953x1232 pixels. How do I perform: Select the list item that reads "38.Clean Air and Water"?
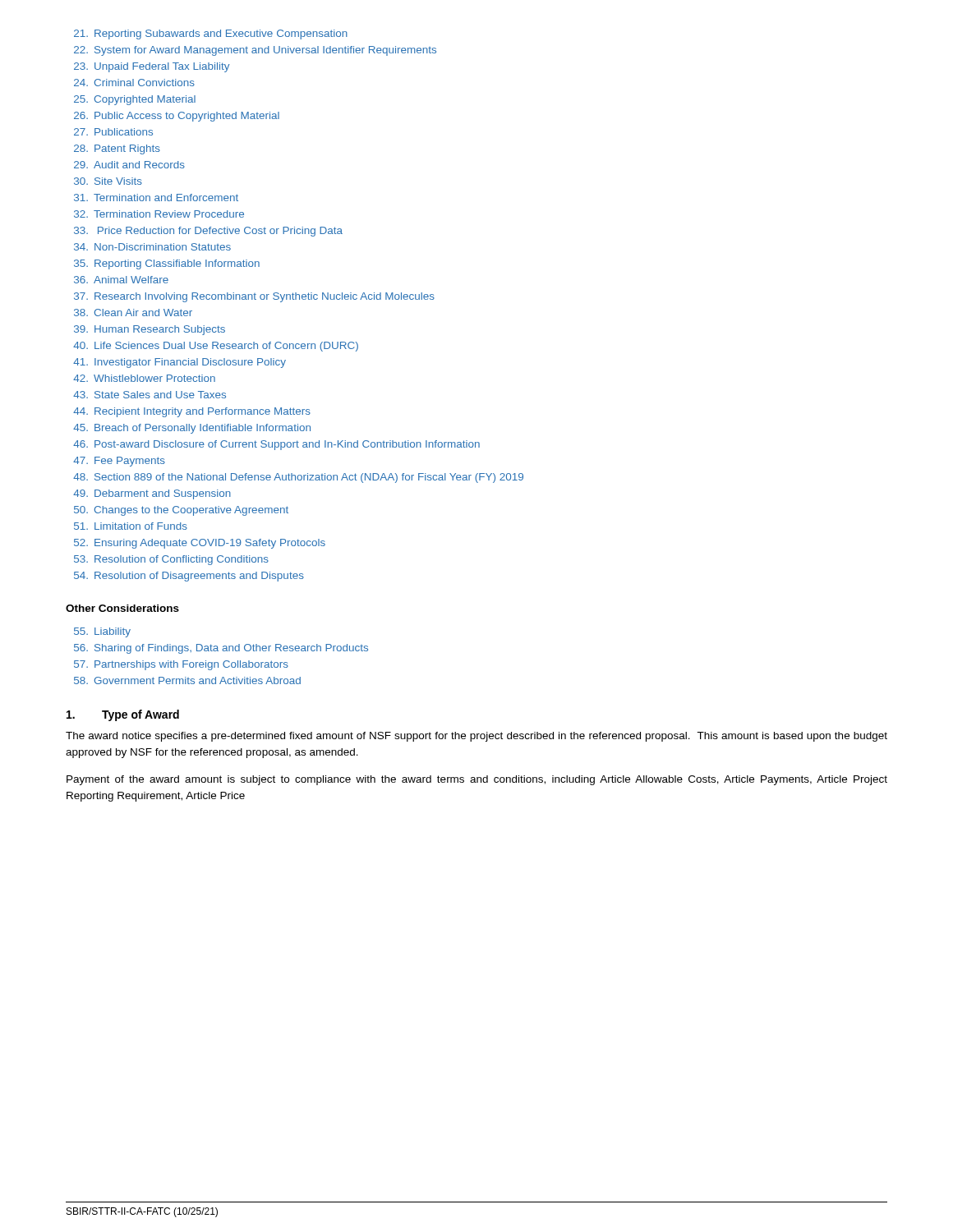[129, 313]
